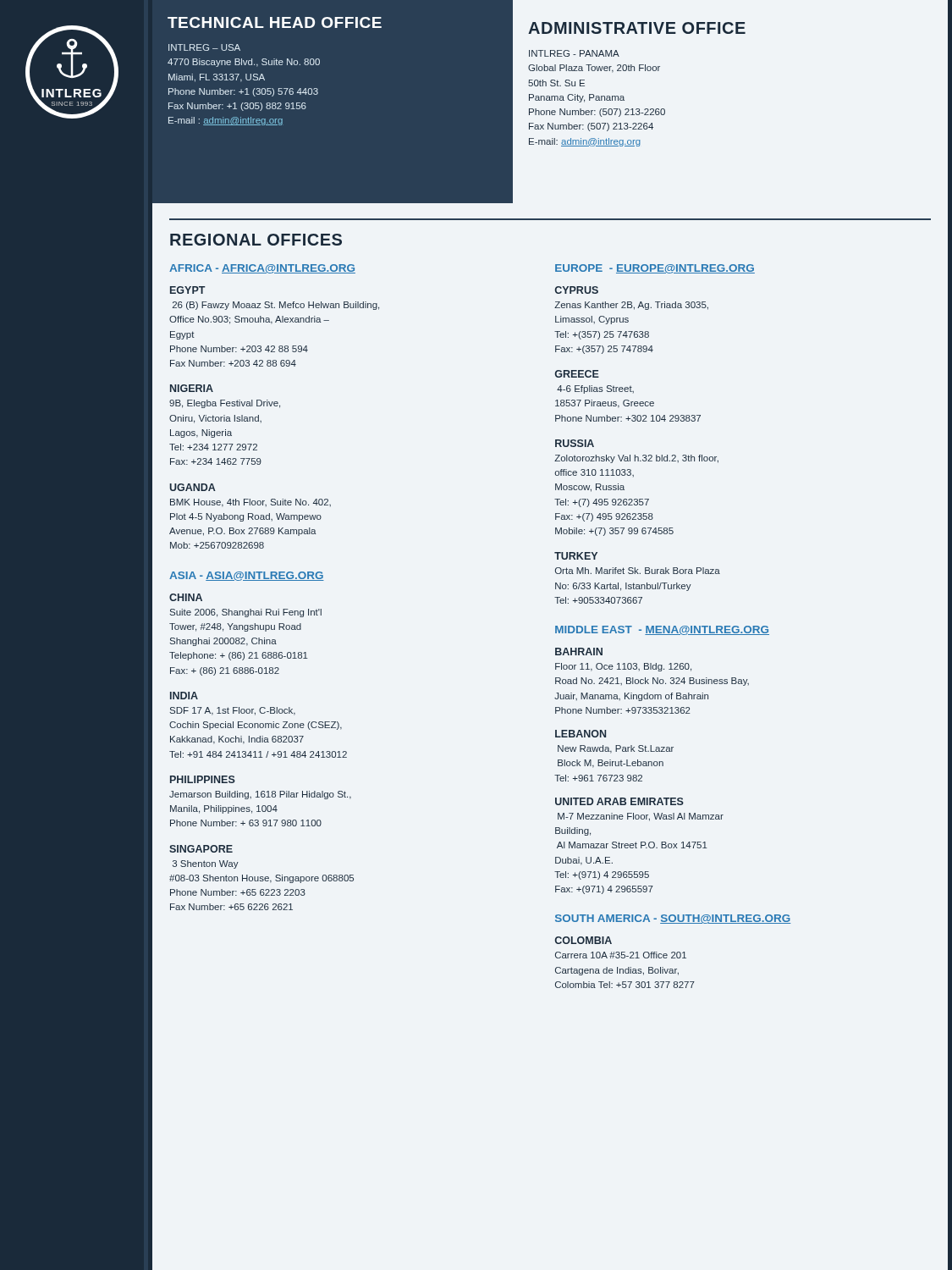This screenshot has height=1270, width=952.
Task: Find the section header that reads "MIDDLE EAST - mena@intlreg.org"
Action: [662, 630]
